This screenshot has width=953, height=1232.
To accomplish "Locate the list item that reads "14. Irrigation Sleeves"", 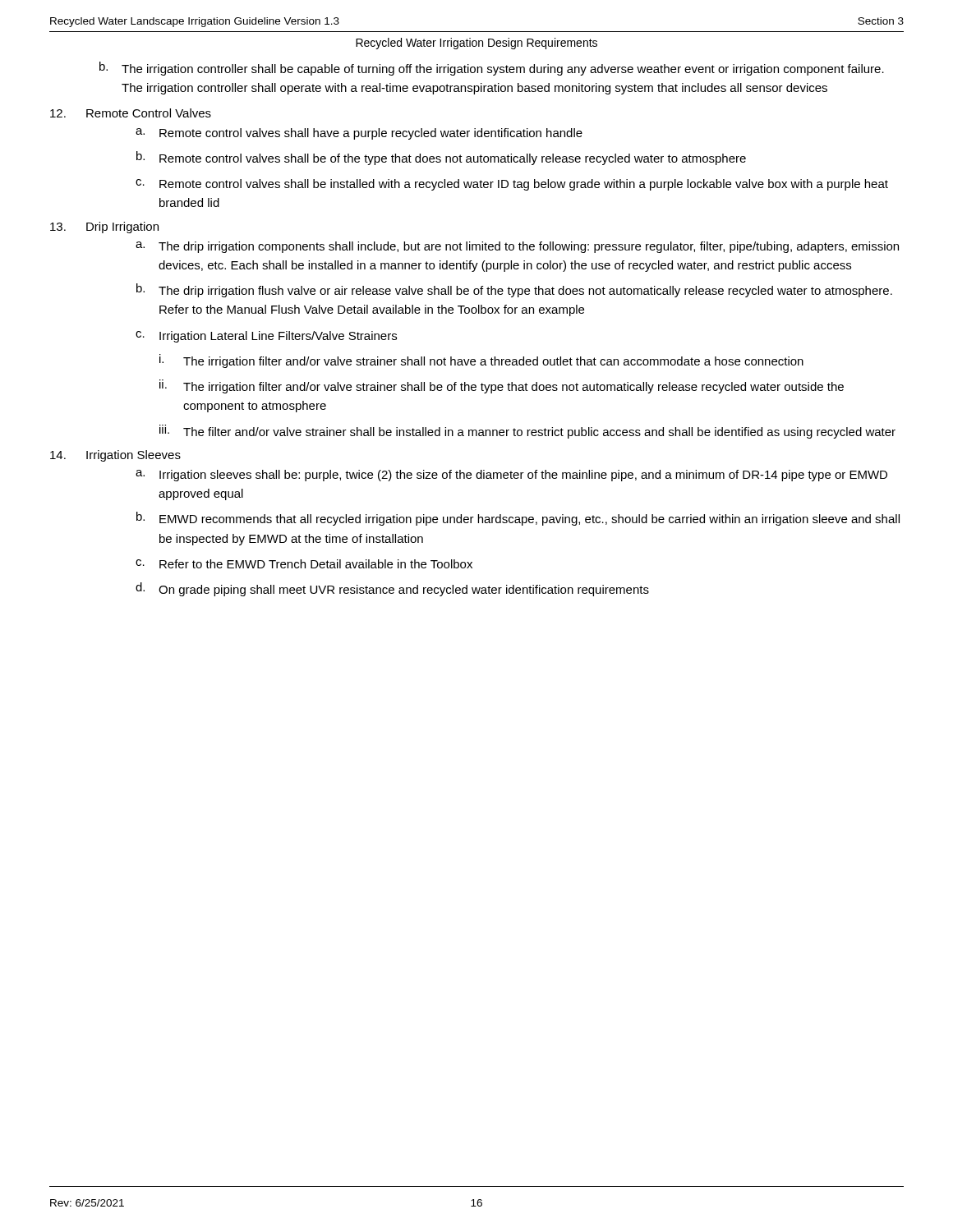I will point(115,454).
